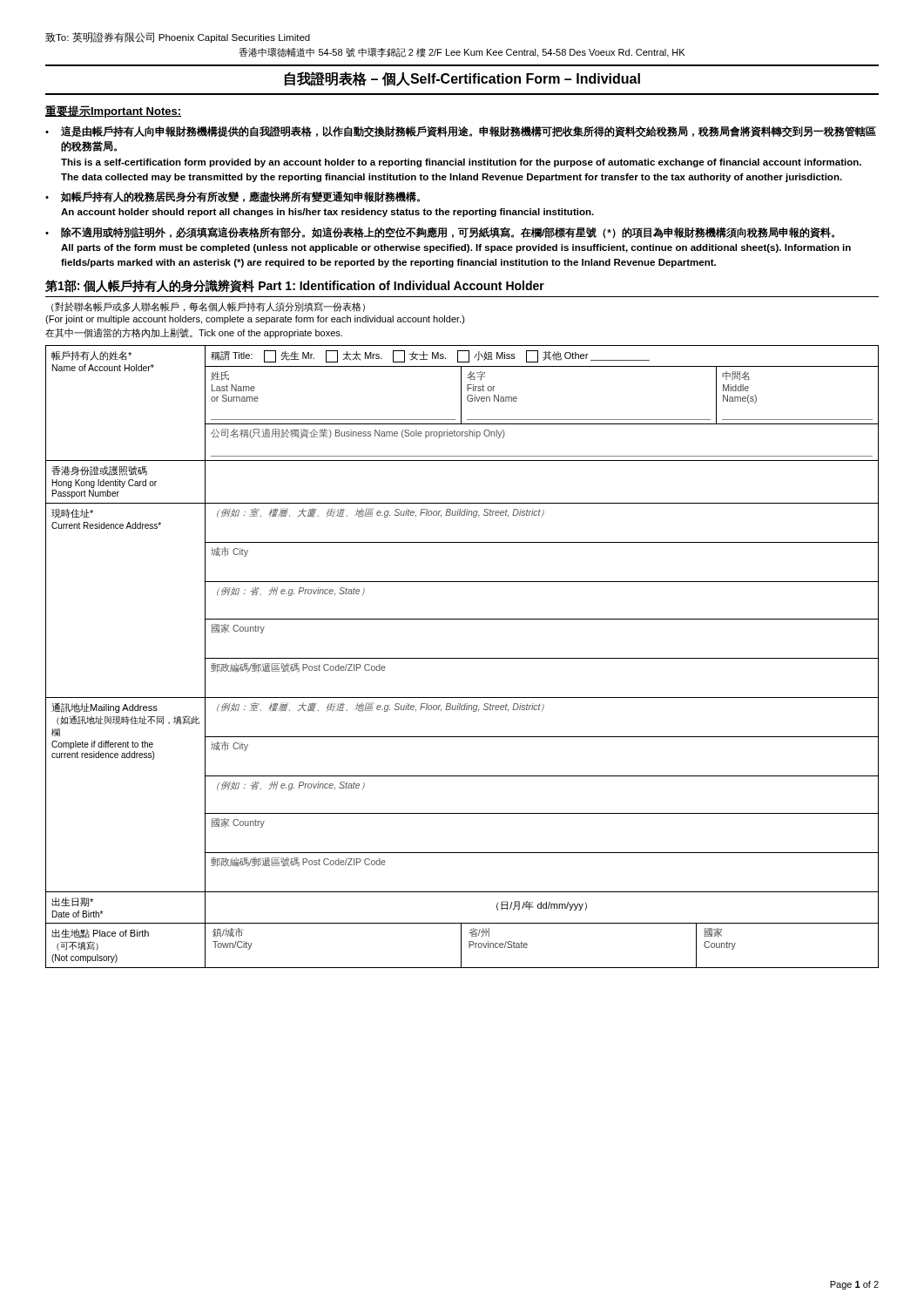Find "在其中一個適當的方格內加上剔號。Tick one of the appropriate boxes." on this page

click(x=194, y=333)
